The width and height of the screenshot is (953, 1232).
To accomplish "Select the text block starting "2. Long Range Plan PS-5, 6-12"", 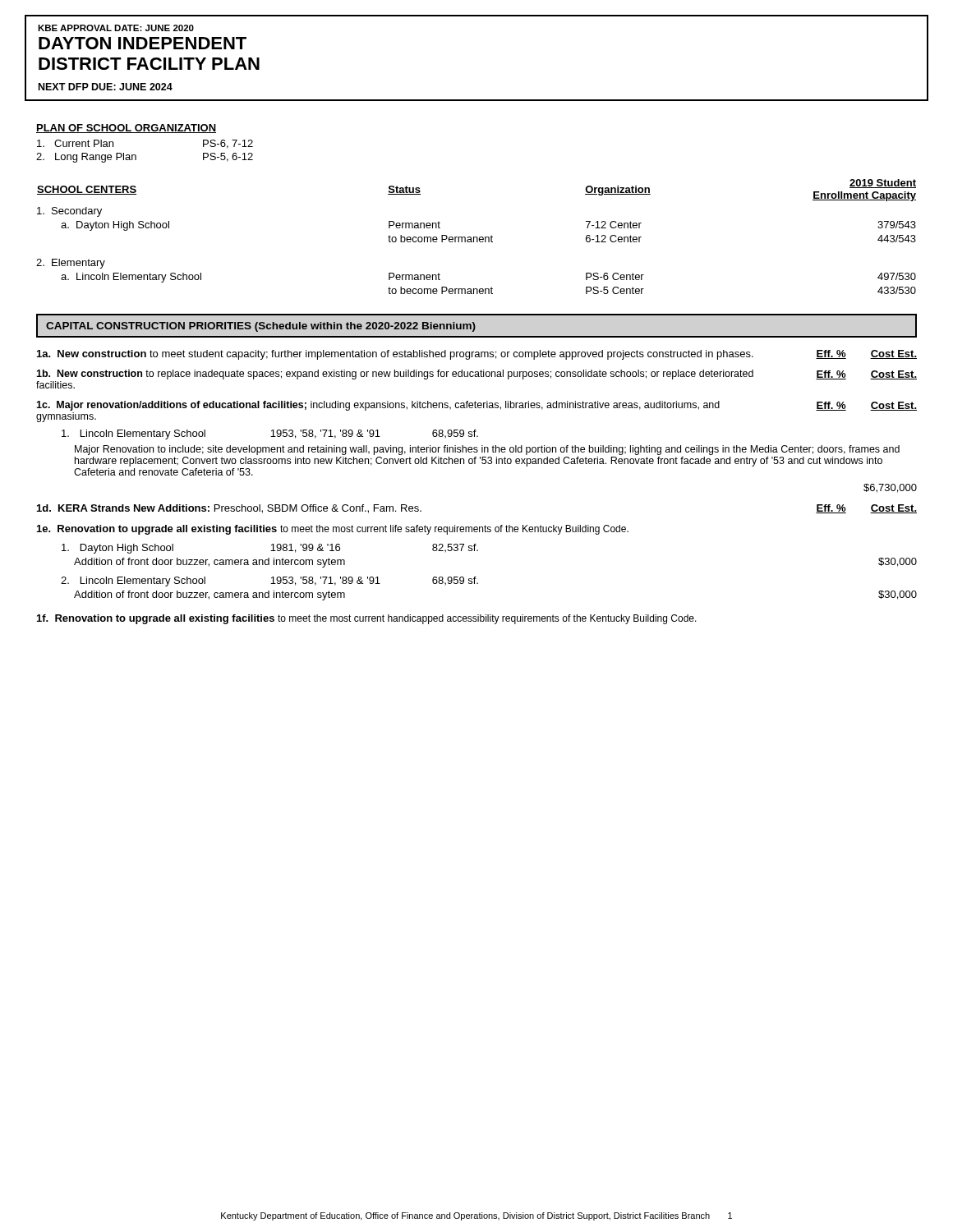I will [x=145, y=156].
